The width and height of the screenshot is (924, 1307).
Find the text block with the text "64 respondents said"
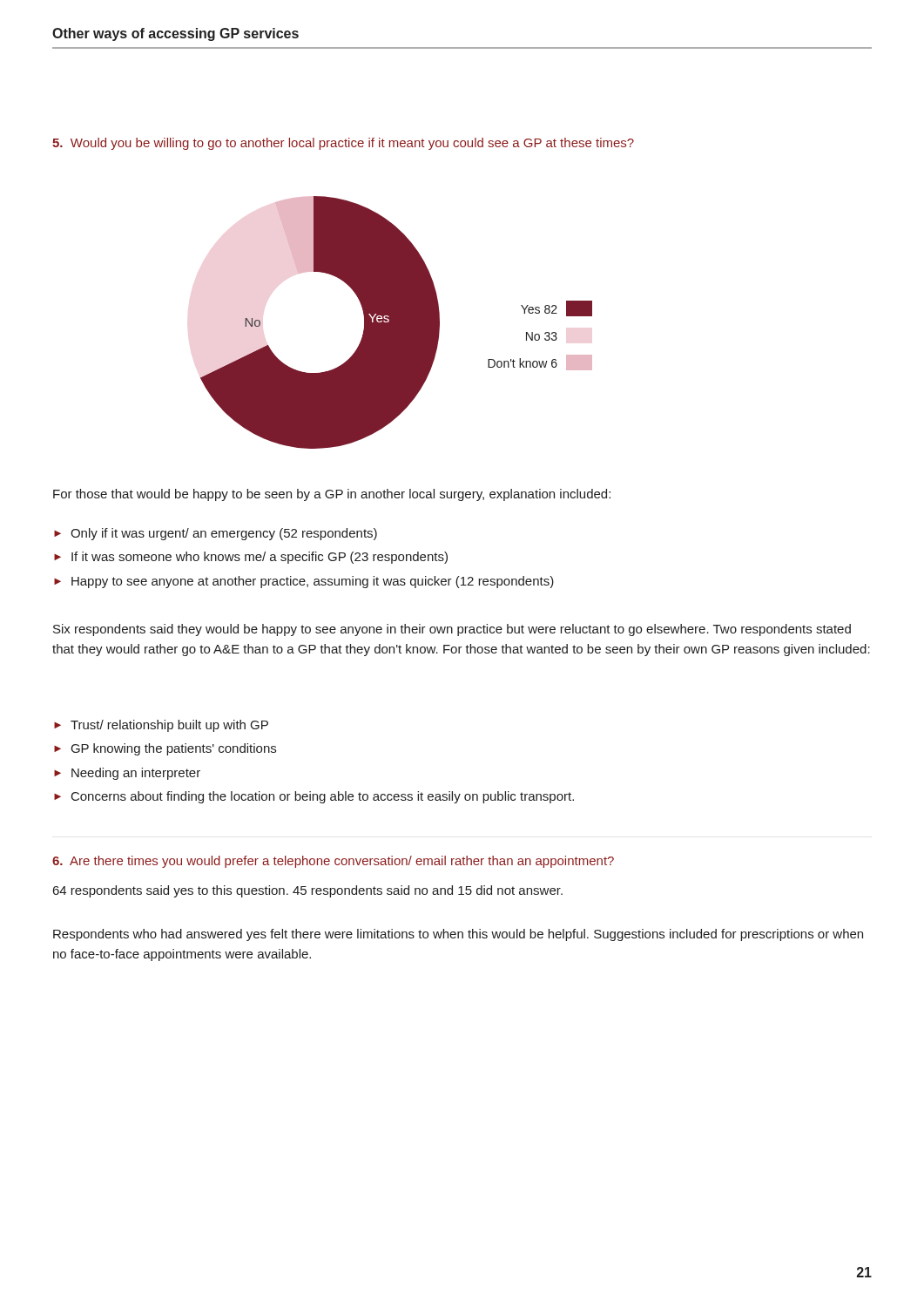(x=308, y=890)
